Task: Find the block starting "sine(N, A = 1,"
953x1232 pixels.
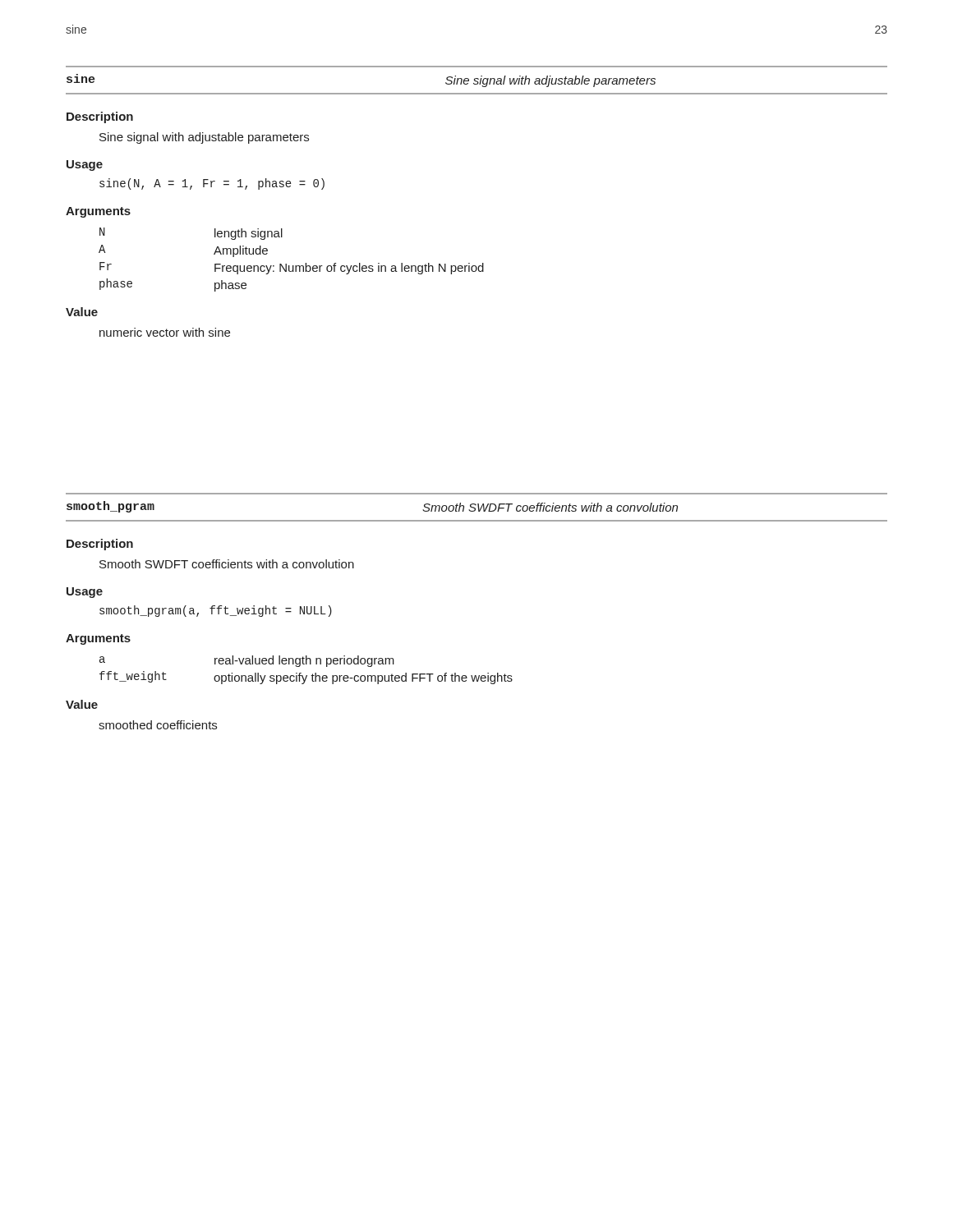Action: click(212, 184)
